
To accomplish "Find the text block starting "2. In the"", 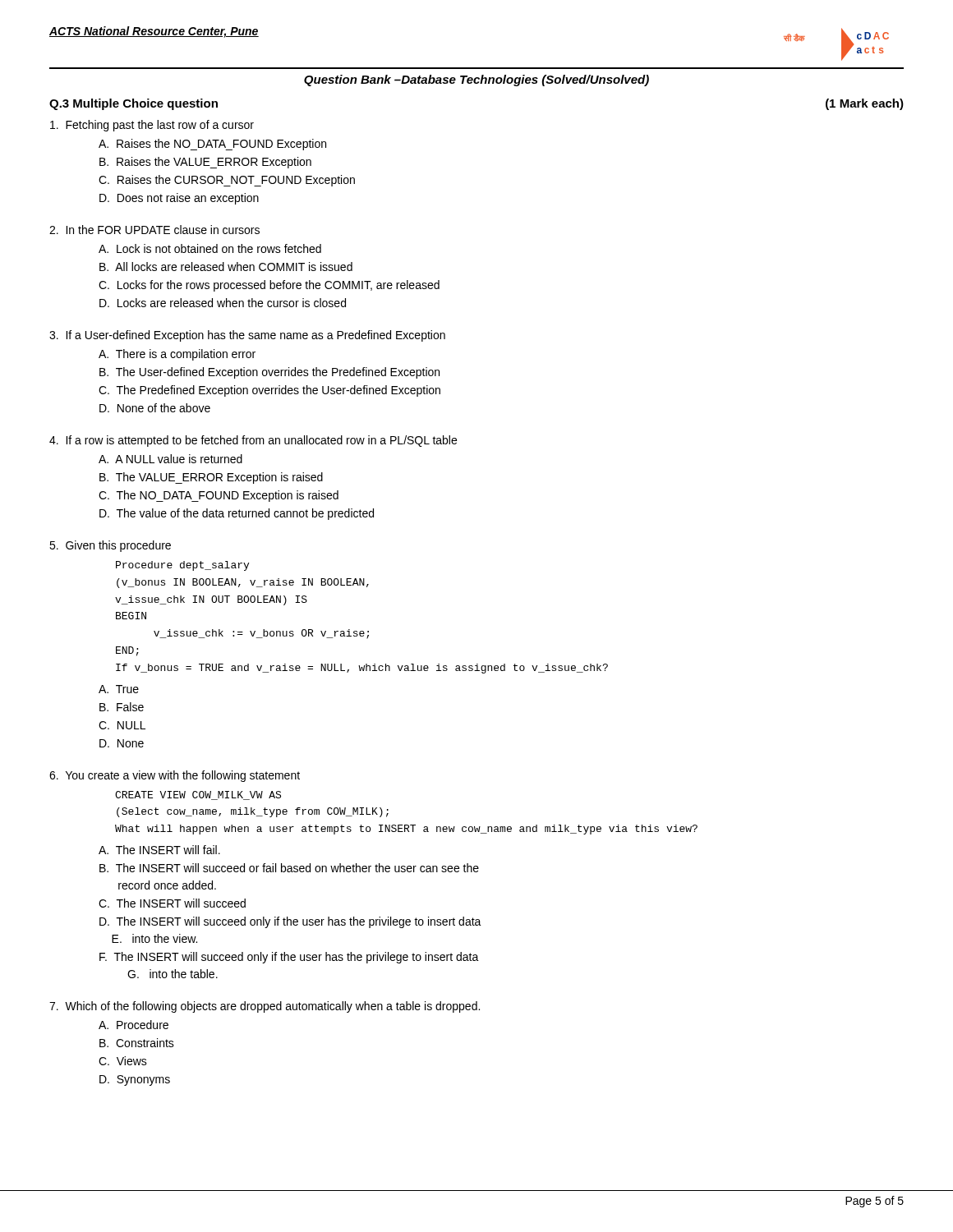I will [x=154, y=230].
